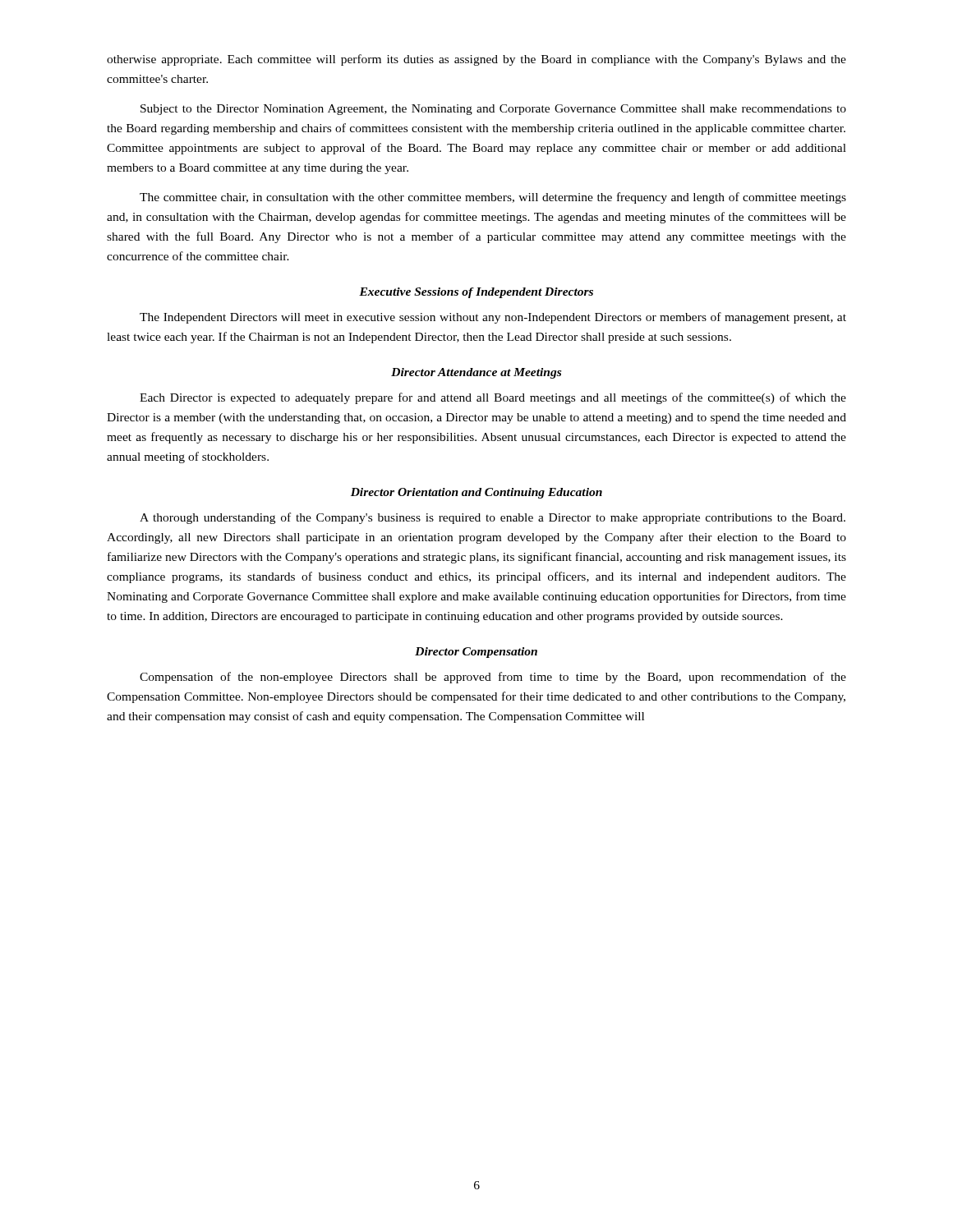Find the region starting "Executive Sessions of Independent Directors"
This screenshot has height=1232, width=953.
[476, 291]
